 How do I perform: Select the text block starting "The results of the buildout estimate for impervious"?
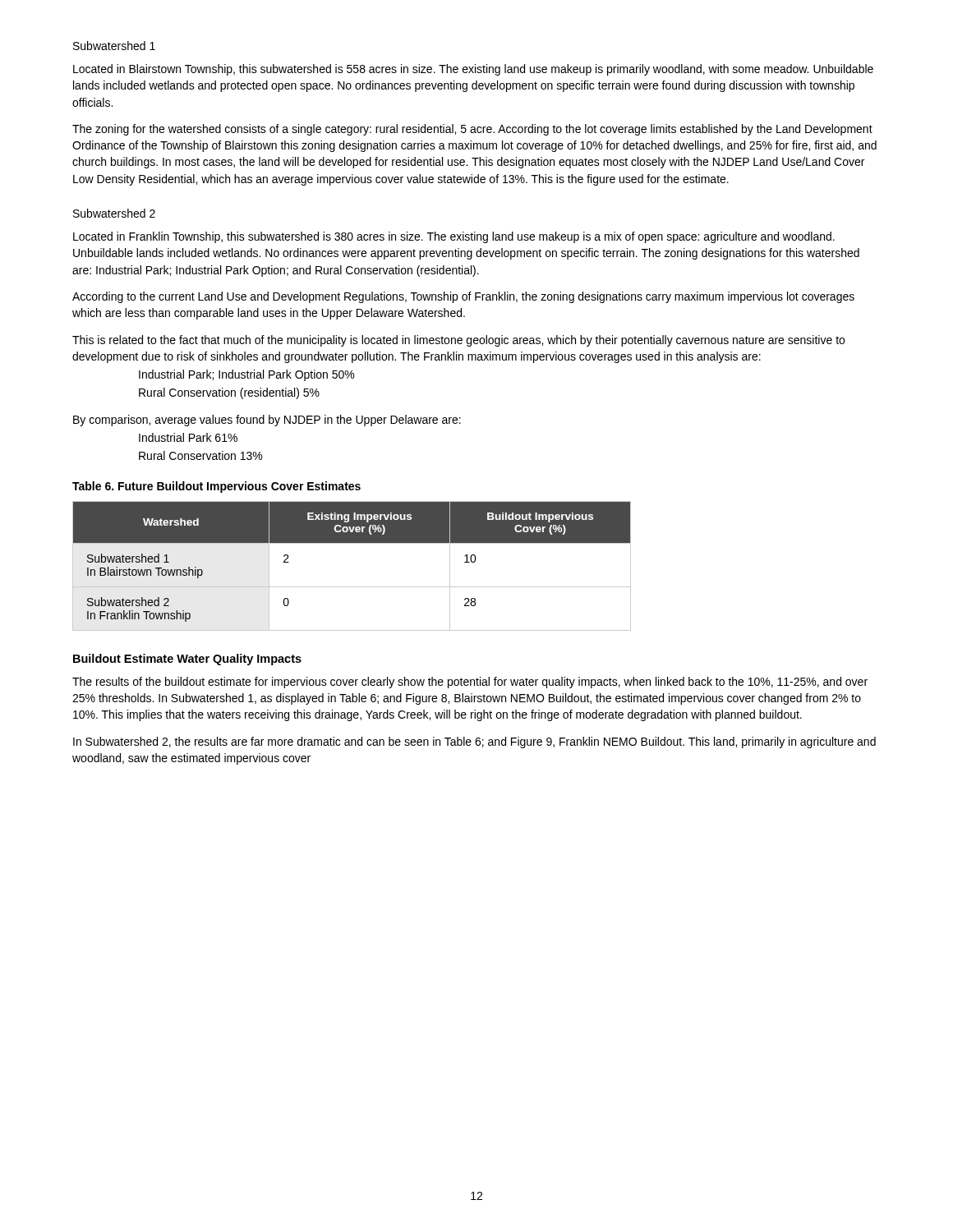[470, 698]
